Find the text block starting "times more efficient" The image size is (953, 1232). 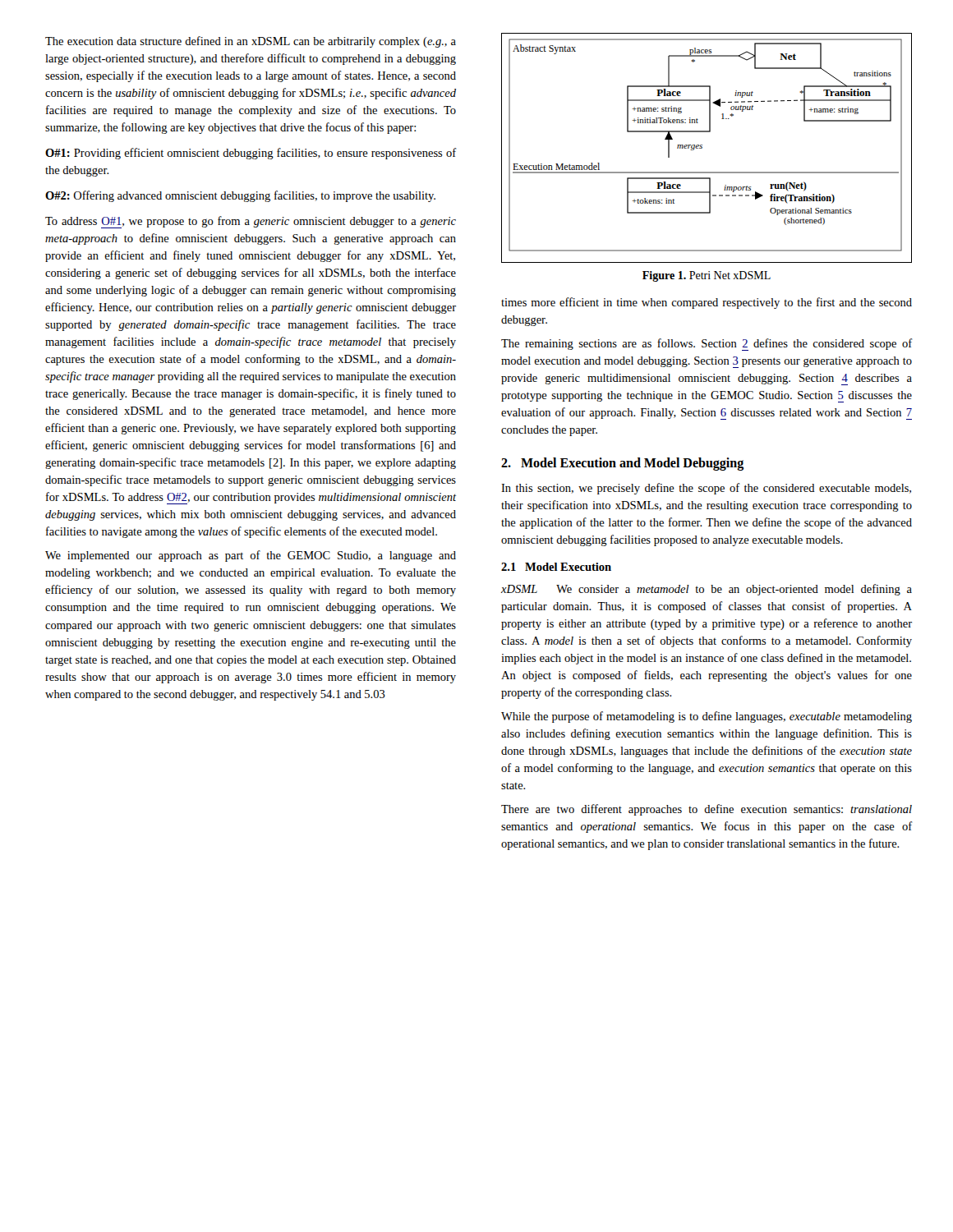(707, 367)
